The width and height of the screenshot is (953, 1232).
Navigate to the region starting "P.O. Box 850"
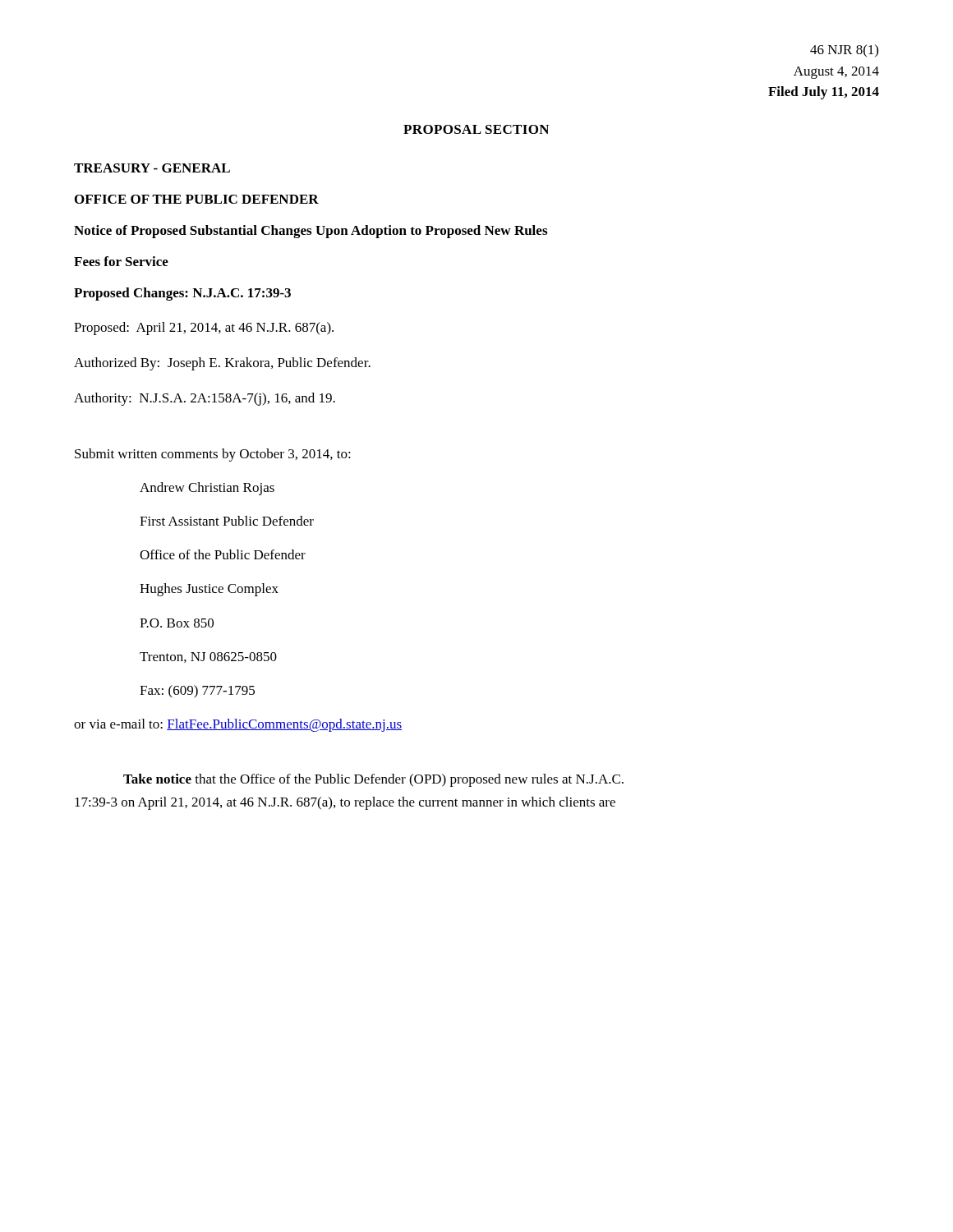pyautogui.click(x=177, y=623)
